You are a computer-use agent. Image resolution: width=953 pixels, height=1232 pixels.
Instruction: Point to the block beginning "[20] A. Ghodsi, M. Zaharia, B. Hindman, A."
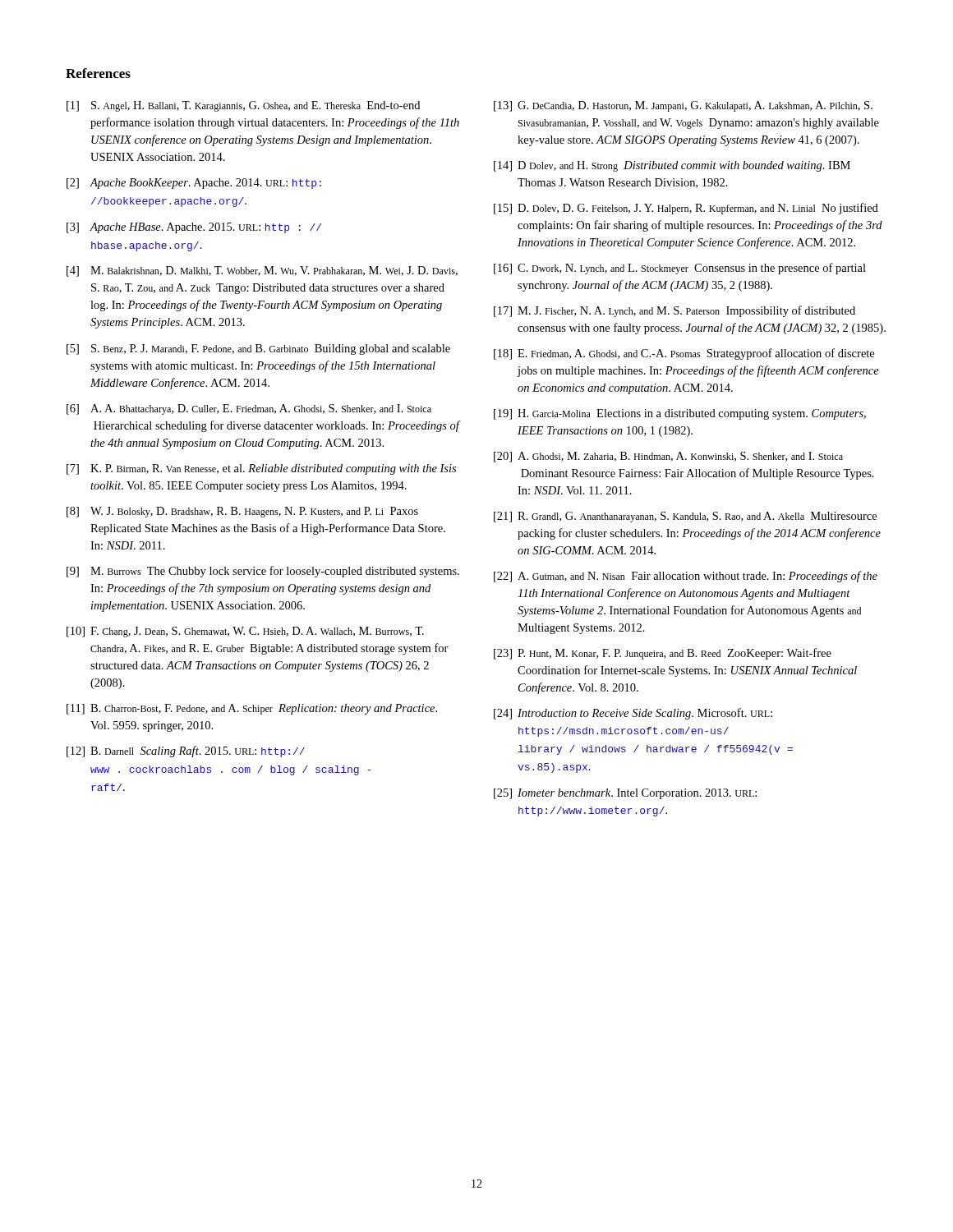tap(690, 474)
